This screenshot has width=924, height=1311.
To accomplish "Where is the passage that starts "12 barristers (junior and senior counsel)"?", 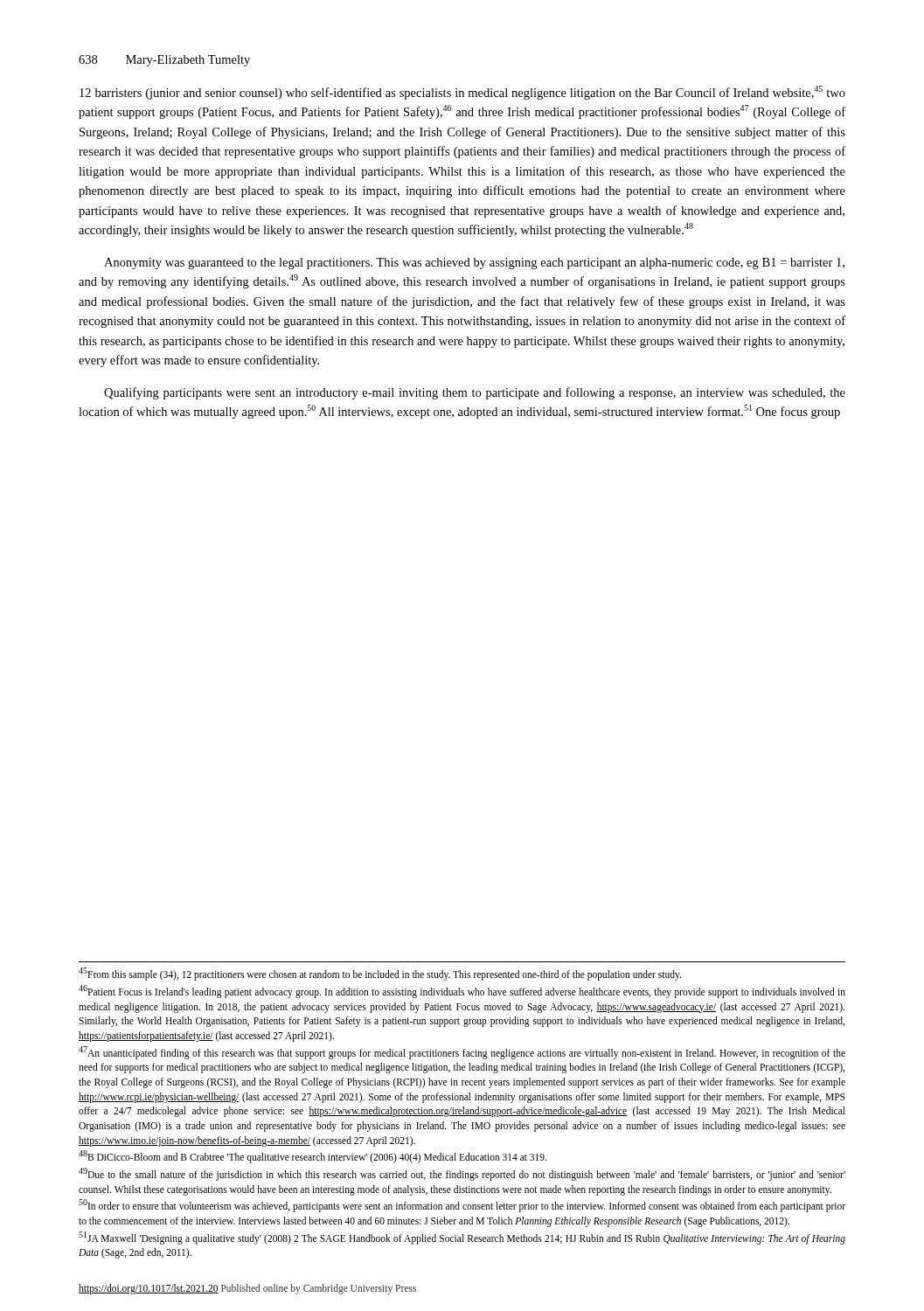I will (462, 162).
